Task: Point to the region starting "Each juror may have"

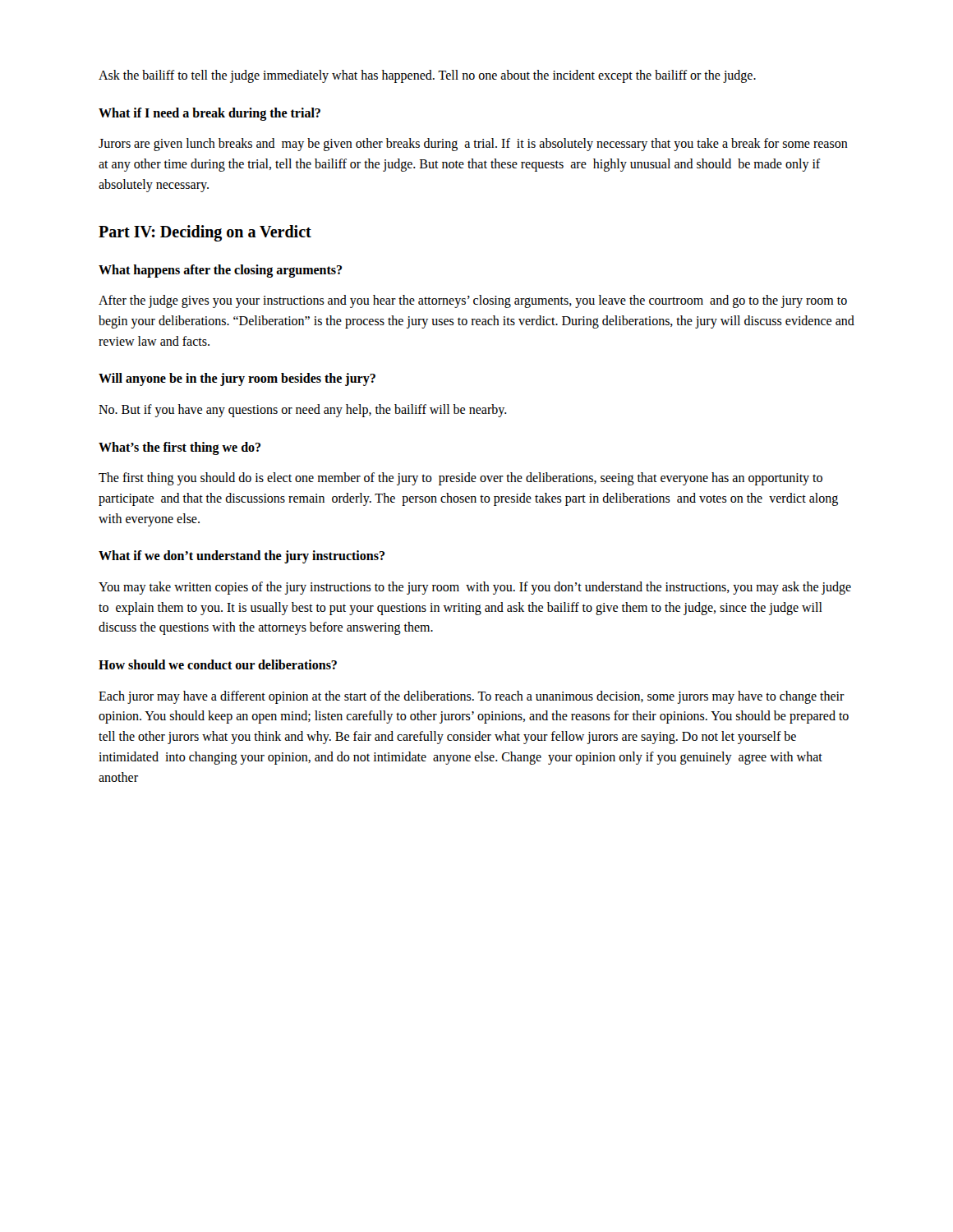Action: click(x=474, y=736)
